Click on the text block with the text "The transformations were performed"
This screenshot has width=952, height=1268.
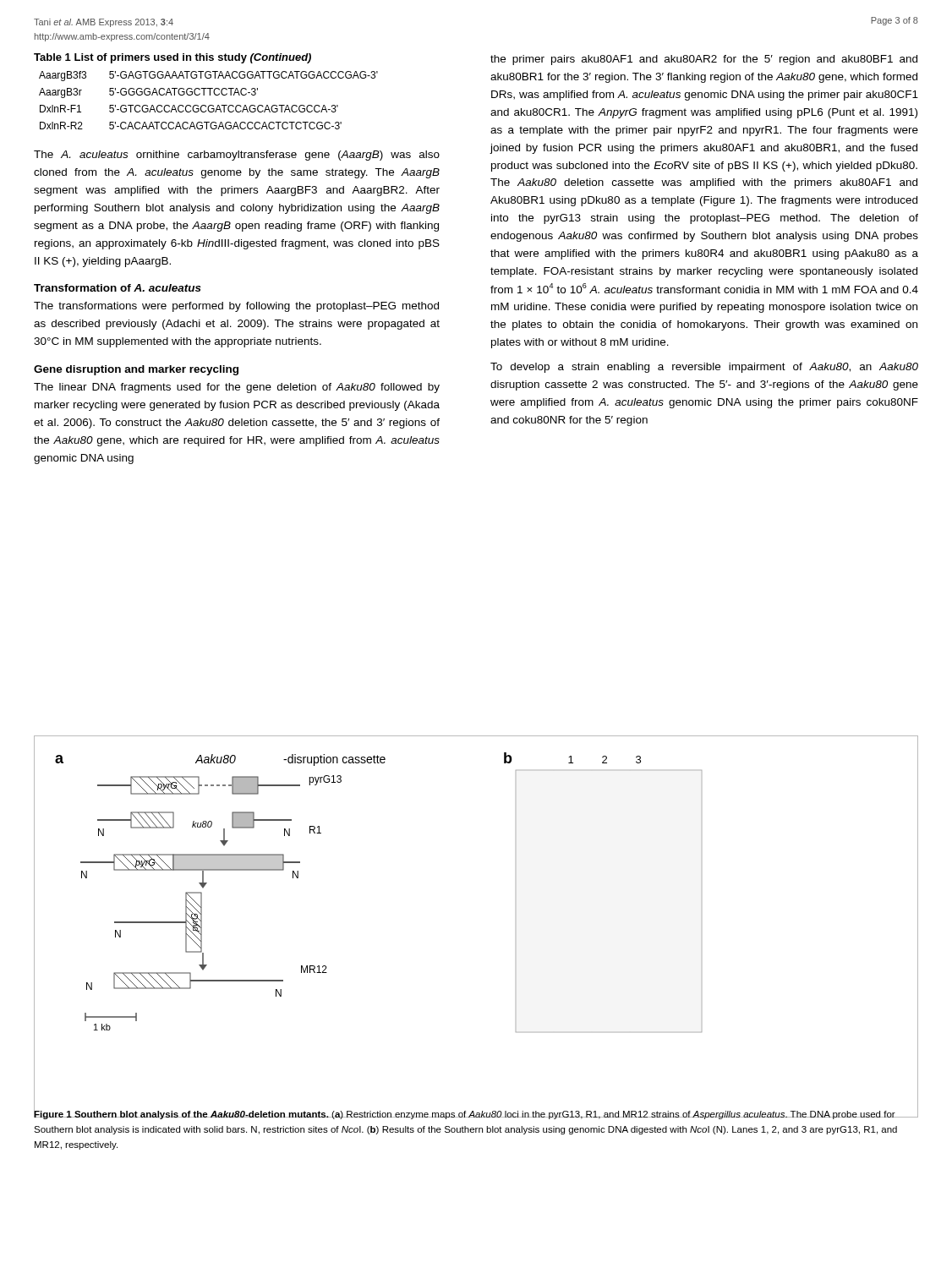coord(237,324)
